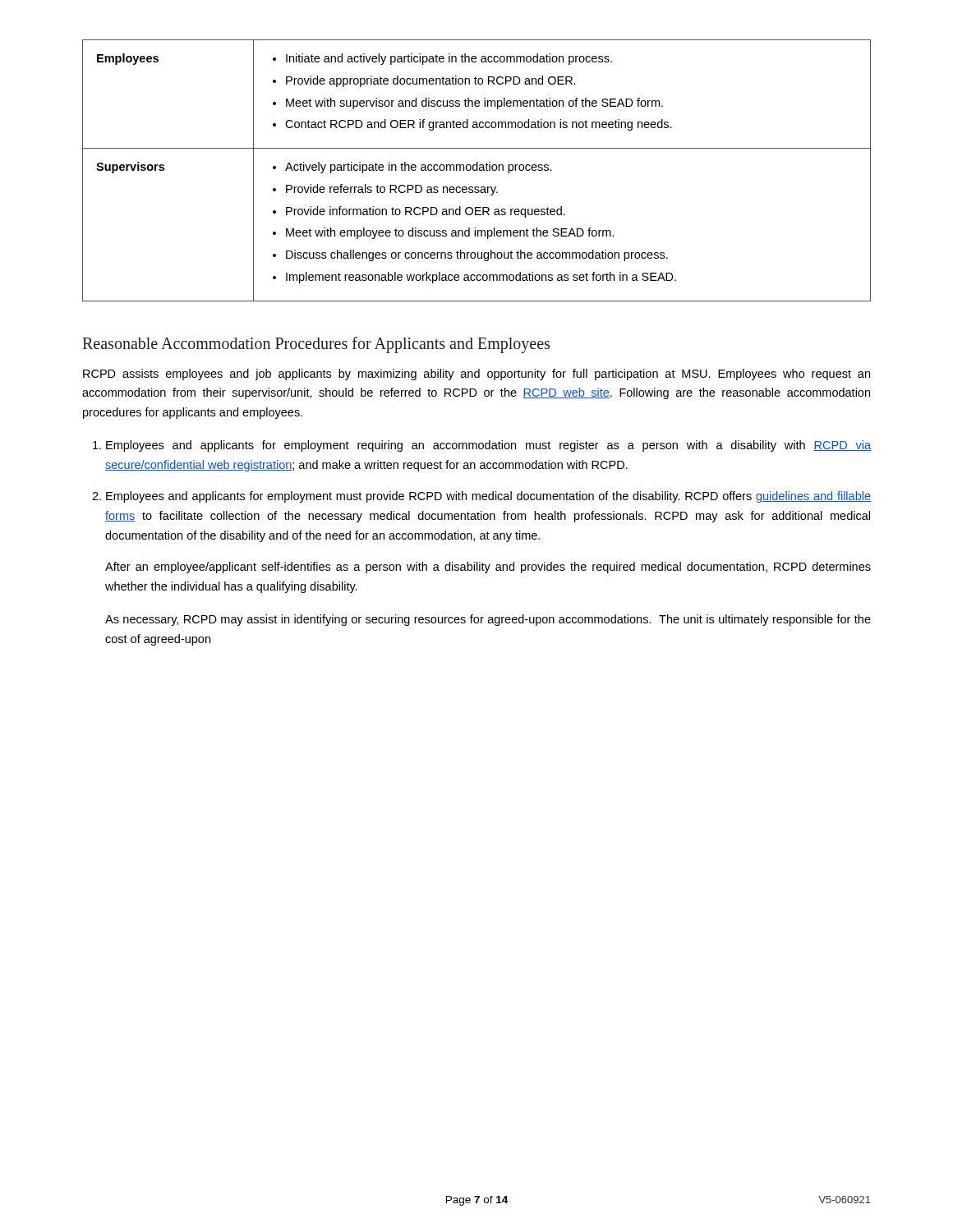Locate the table with the text "Initiate and actively participate in"
This screenshot has width=953, height=1232.
click(x=476, y=170)
